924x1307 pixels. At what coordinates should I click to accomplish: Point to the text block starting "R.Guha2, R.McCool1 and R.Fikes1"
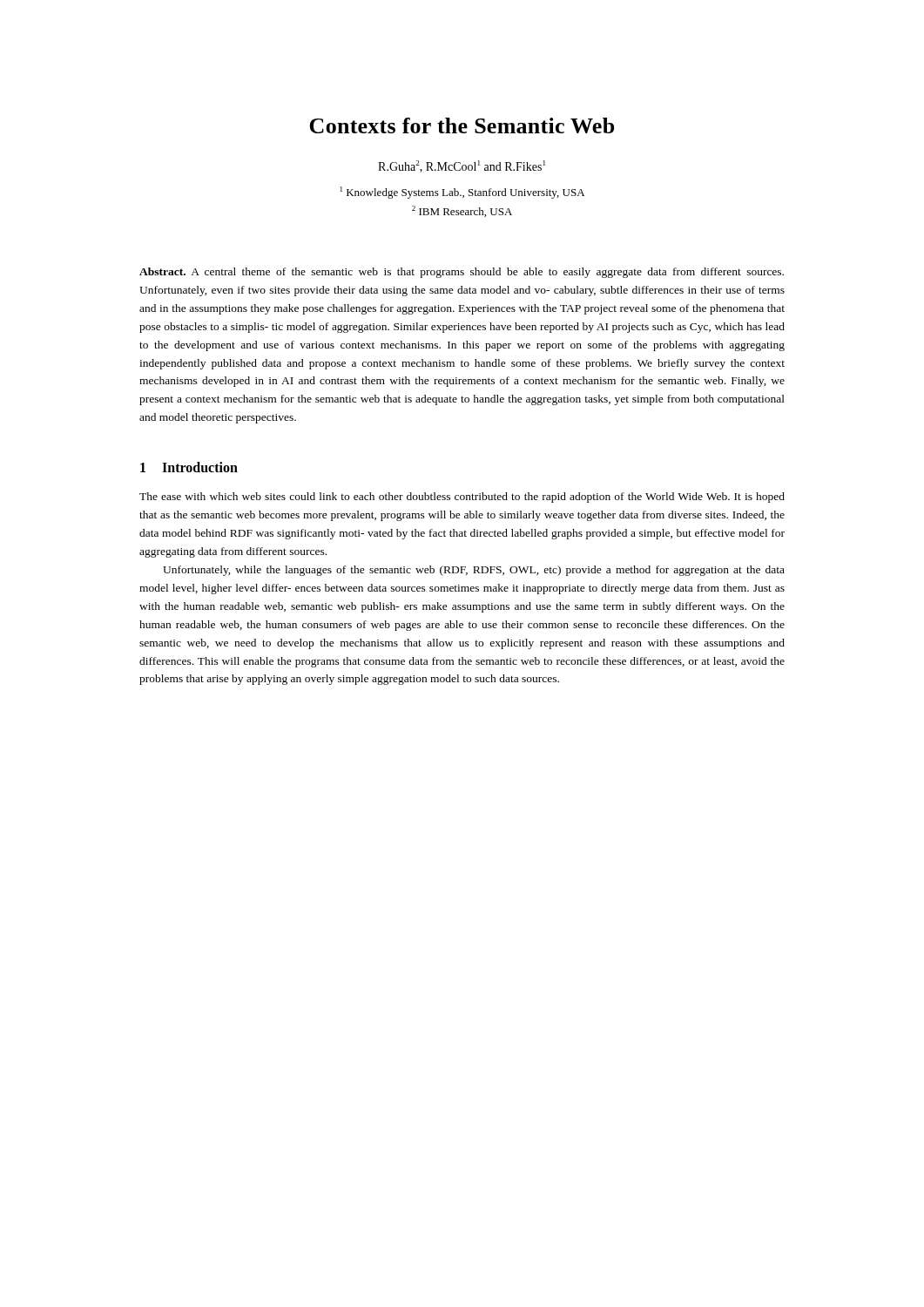[462, 166]
